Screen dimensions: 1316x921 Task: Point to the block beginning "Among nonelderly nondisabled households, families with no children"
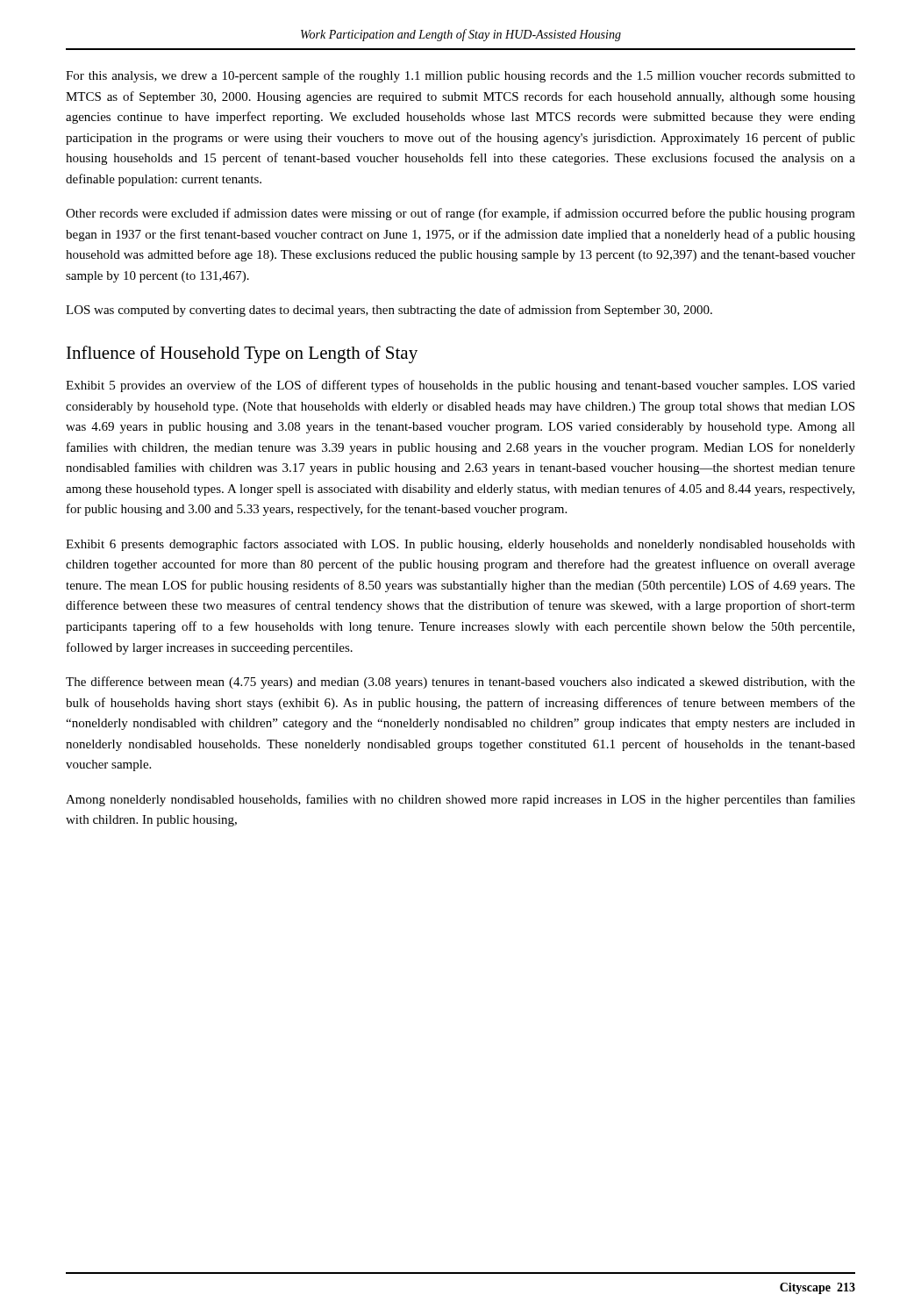coord(460,809)
